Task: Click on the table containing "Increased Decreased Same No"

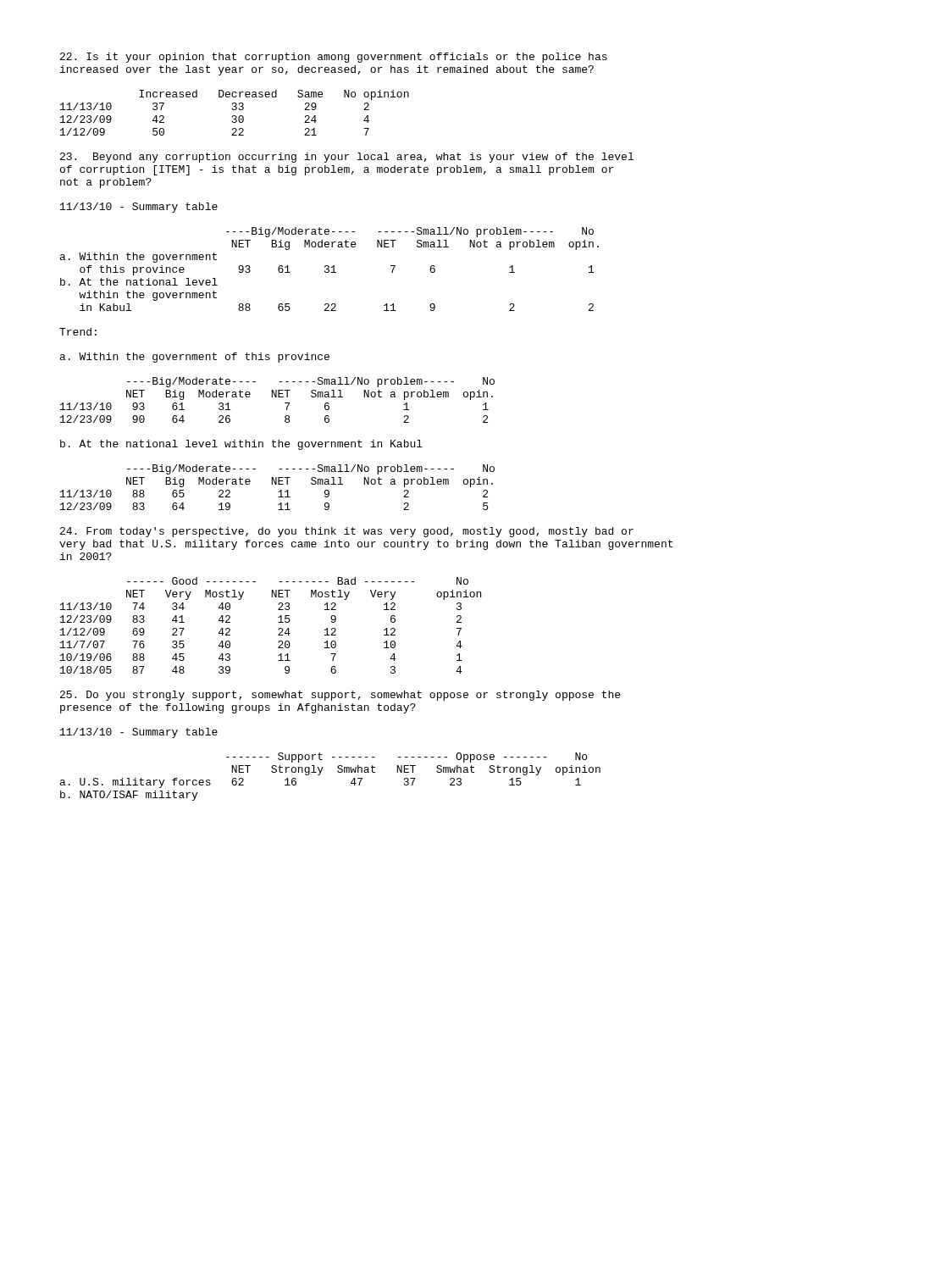Action: [x=476, y=114]
